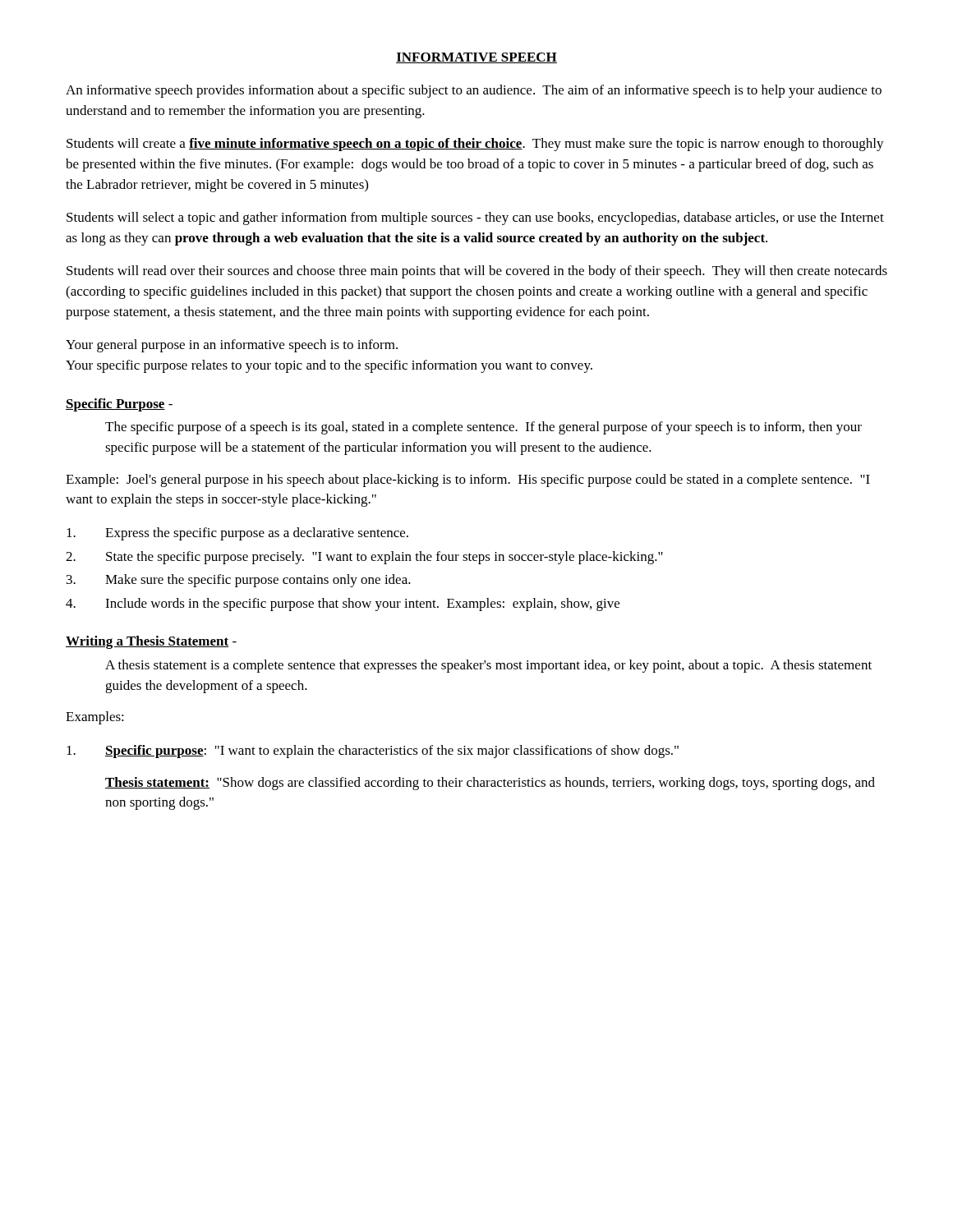Locate the block starting "INFORMATIVE SPEECH"

476,57
